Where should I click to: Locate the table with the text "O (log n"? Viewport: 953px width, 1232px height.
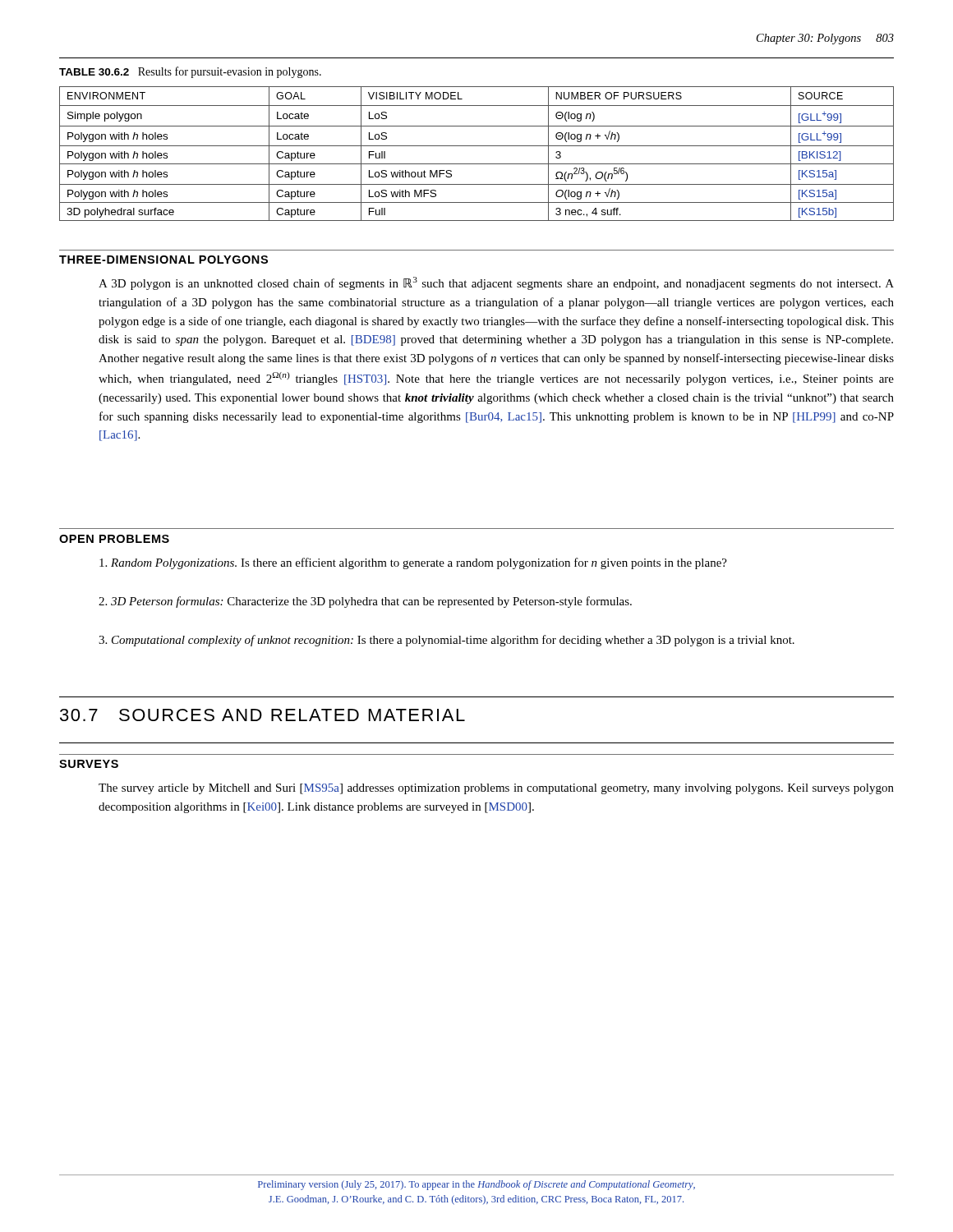pyautogui.click(x=476, y=153)
